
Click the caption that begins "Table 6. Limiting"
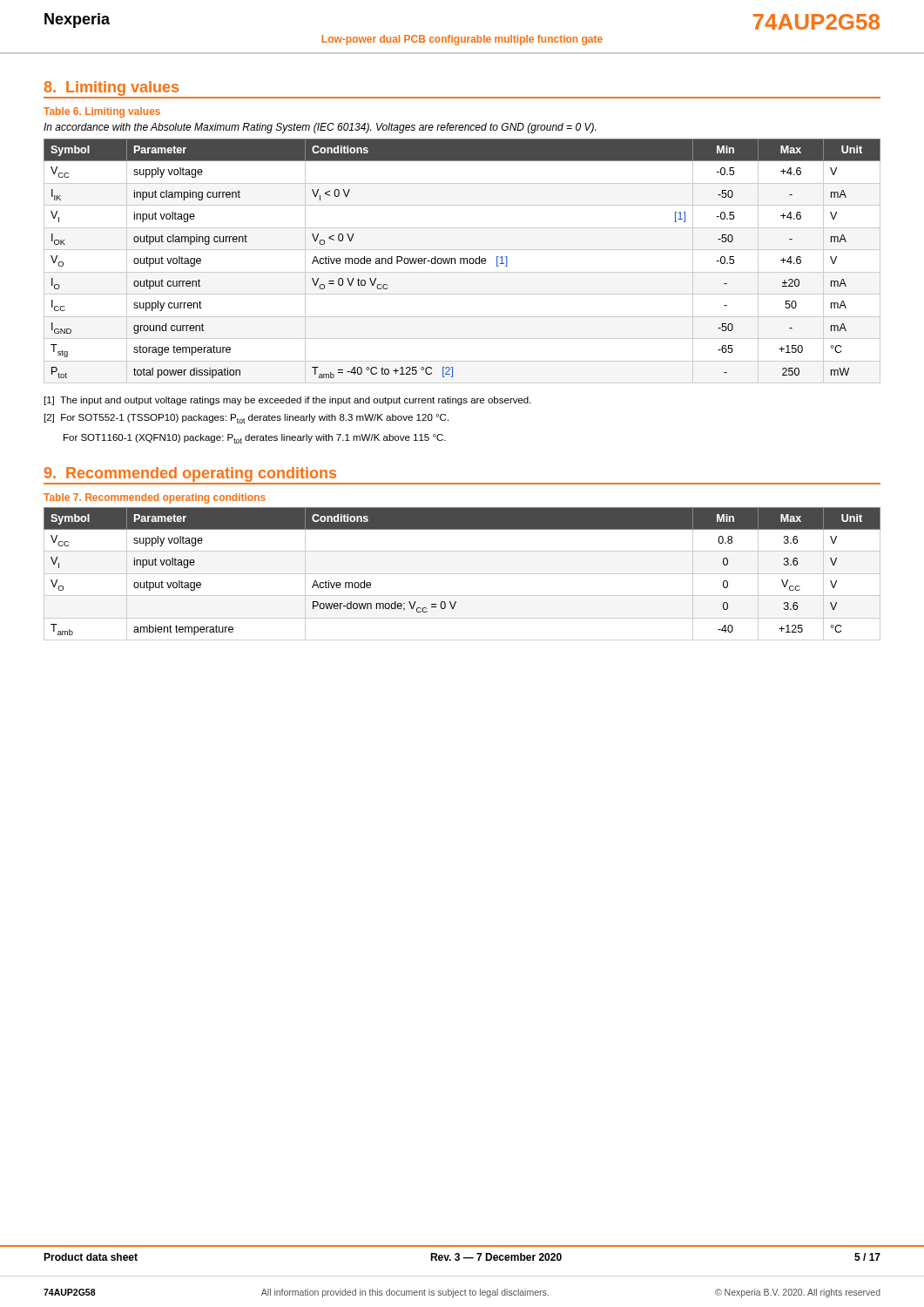click(102, 112)
